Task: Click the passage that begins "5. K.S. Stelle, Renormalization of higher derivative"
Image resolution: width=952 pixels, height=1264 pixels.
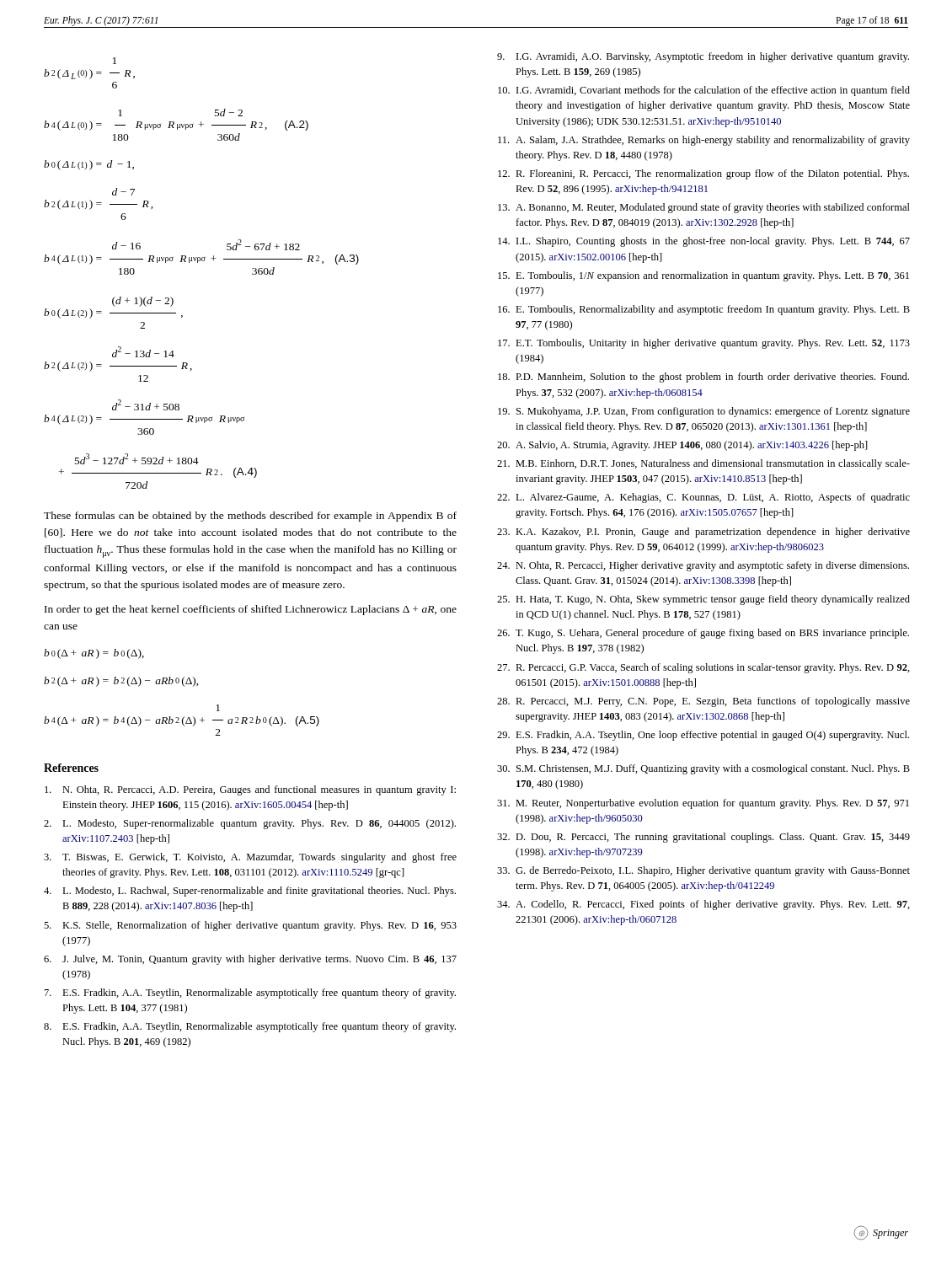Action: point(250,933)
